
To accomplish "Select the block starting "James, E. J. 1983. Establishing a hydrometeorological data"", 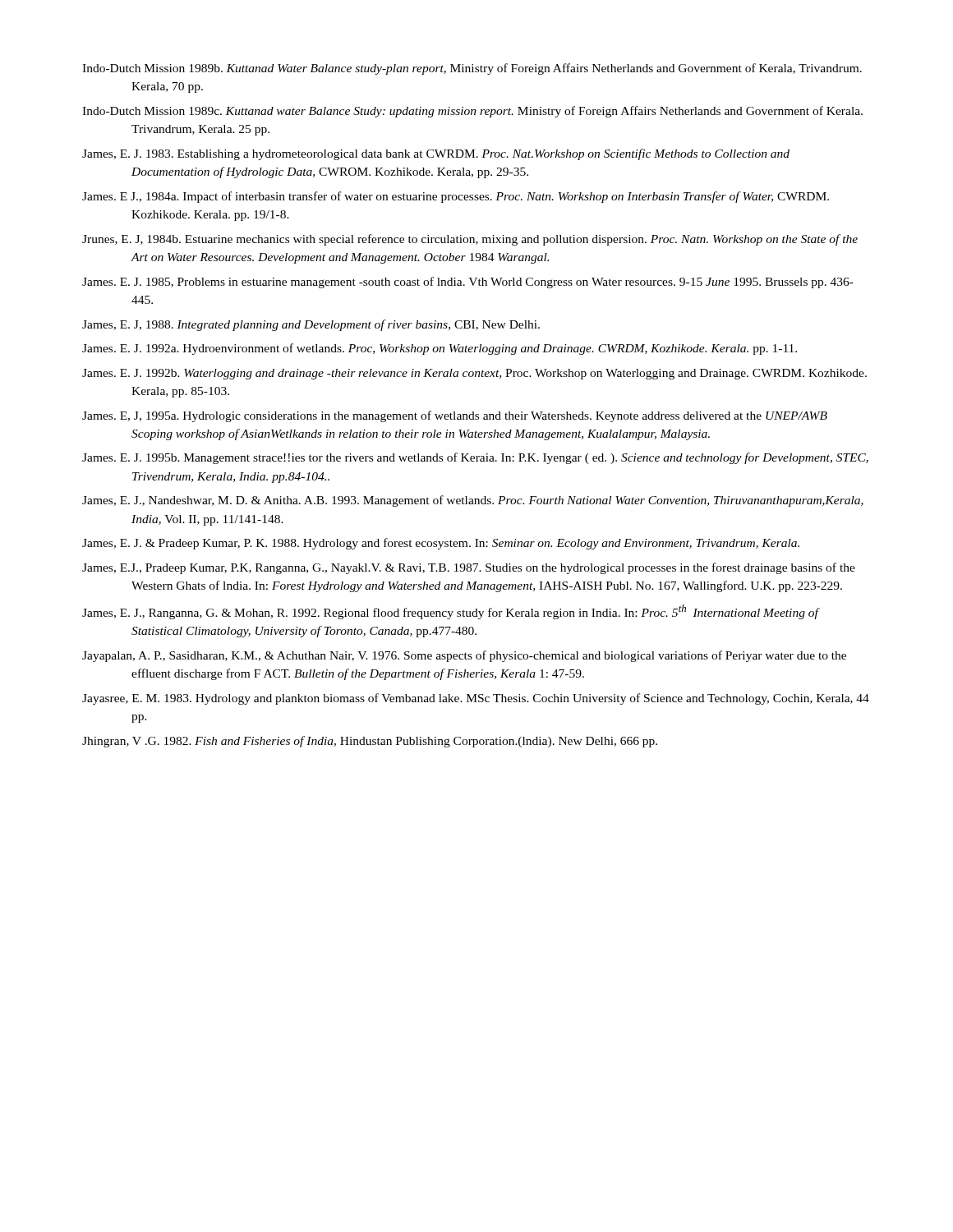I will click(x=436, y=162).
